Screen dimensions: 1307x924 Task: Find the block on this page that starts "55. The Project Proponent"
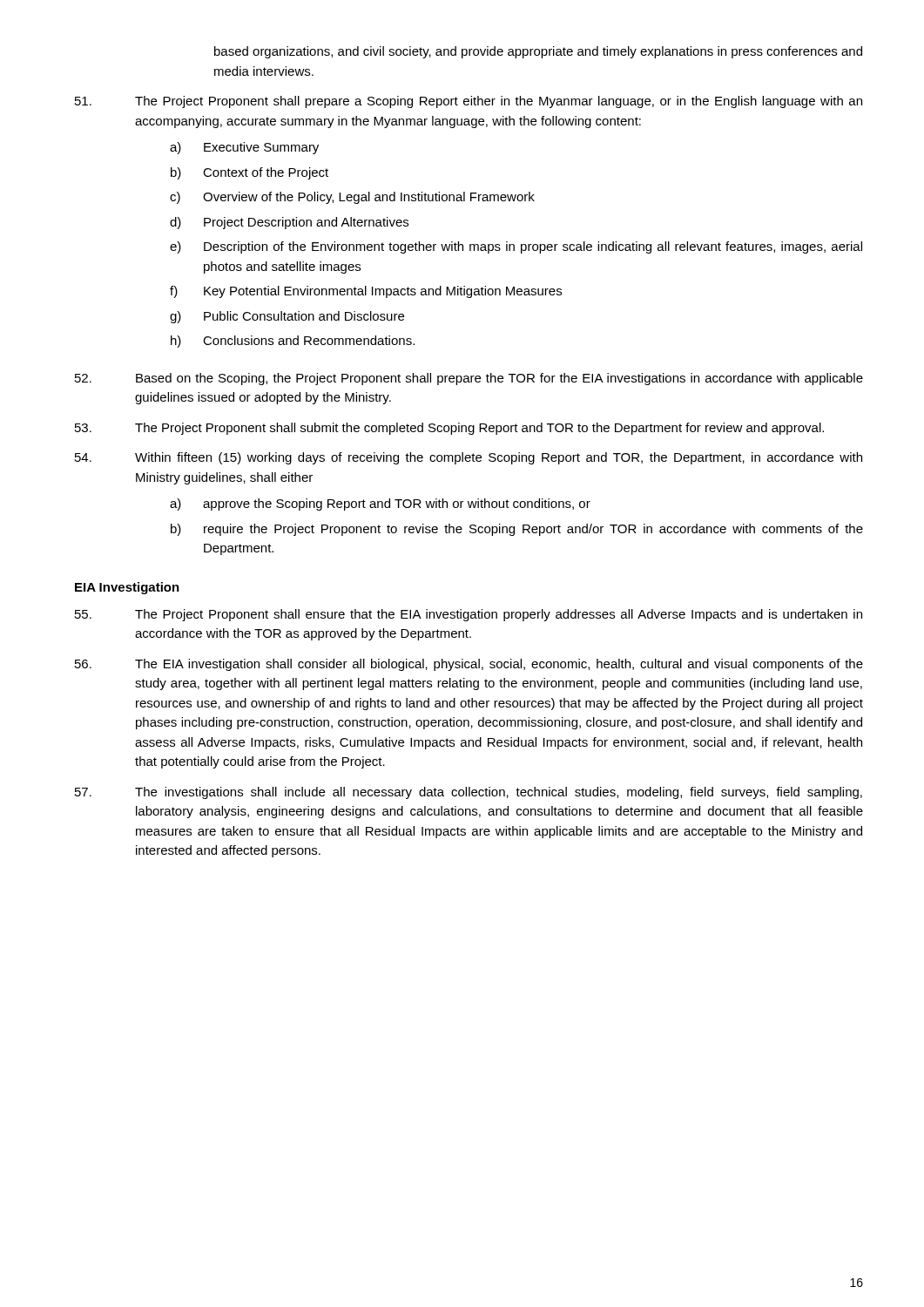(x=469, y=624)
